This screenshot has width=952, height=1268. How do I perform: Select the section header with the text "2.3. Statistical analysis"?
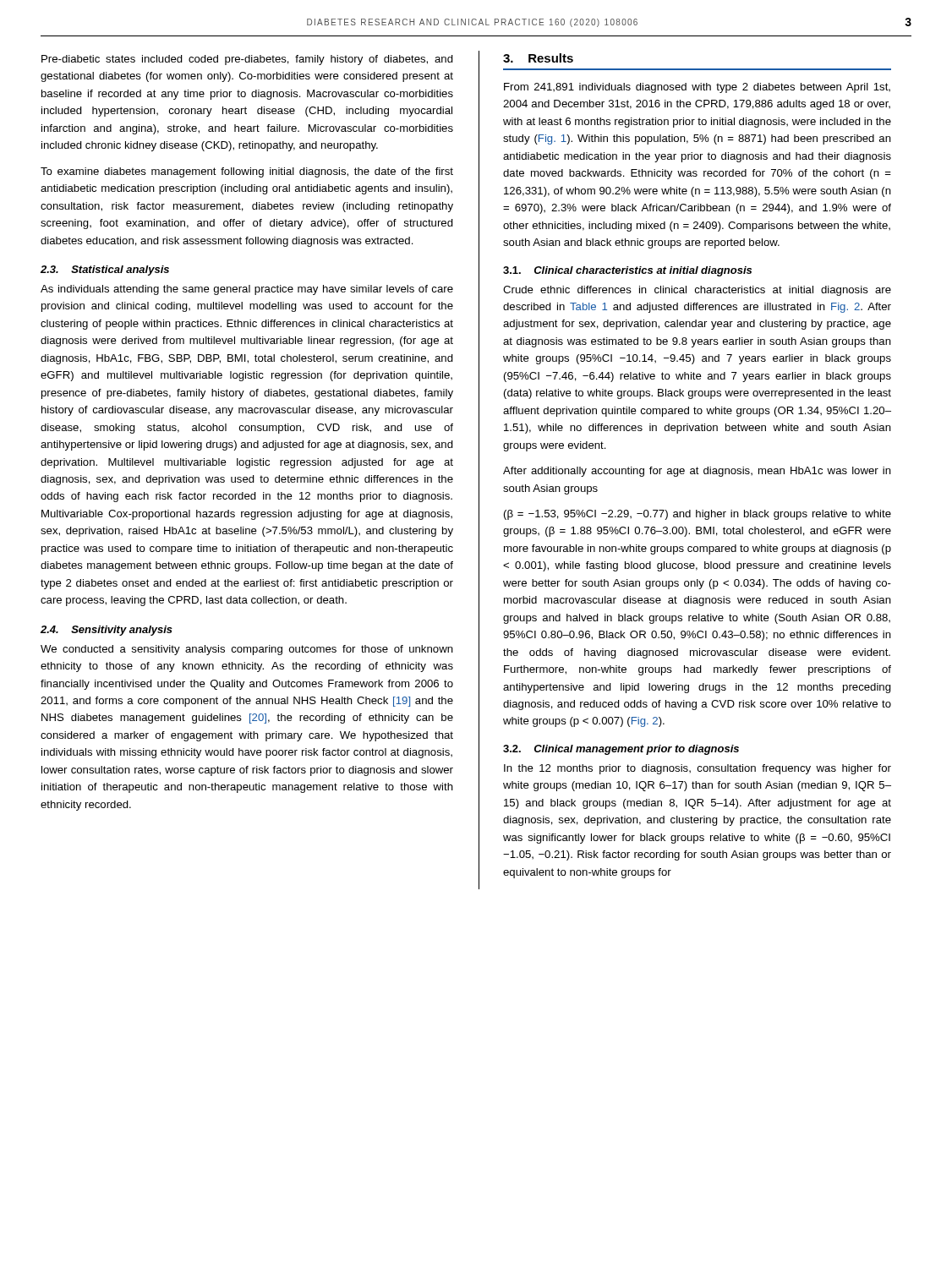[105, 269]
